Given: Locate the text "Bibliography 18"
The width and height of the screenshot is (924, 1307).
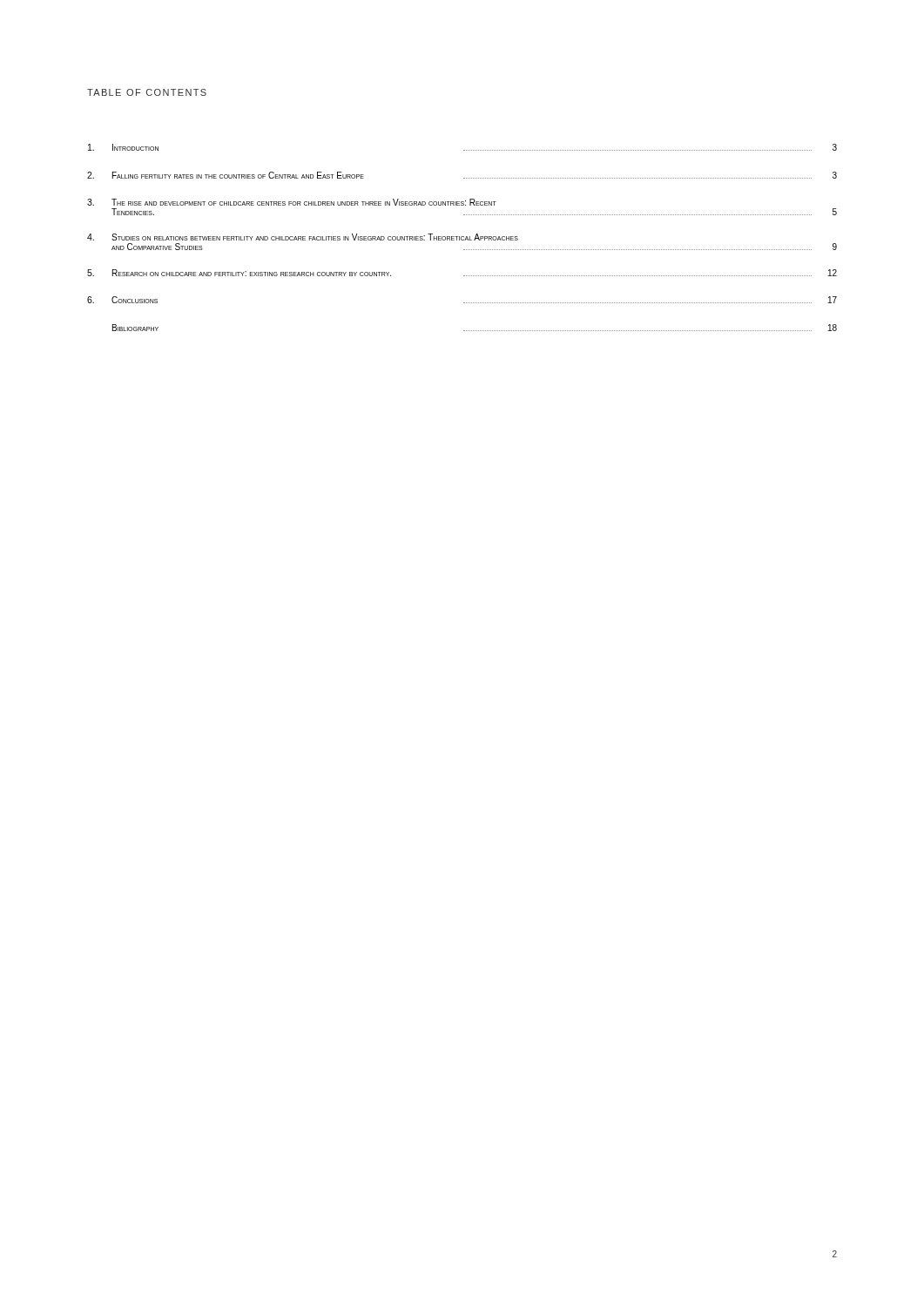Looking at the screenshot, I should (x=462, y=328).
